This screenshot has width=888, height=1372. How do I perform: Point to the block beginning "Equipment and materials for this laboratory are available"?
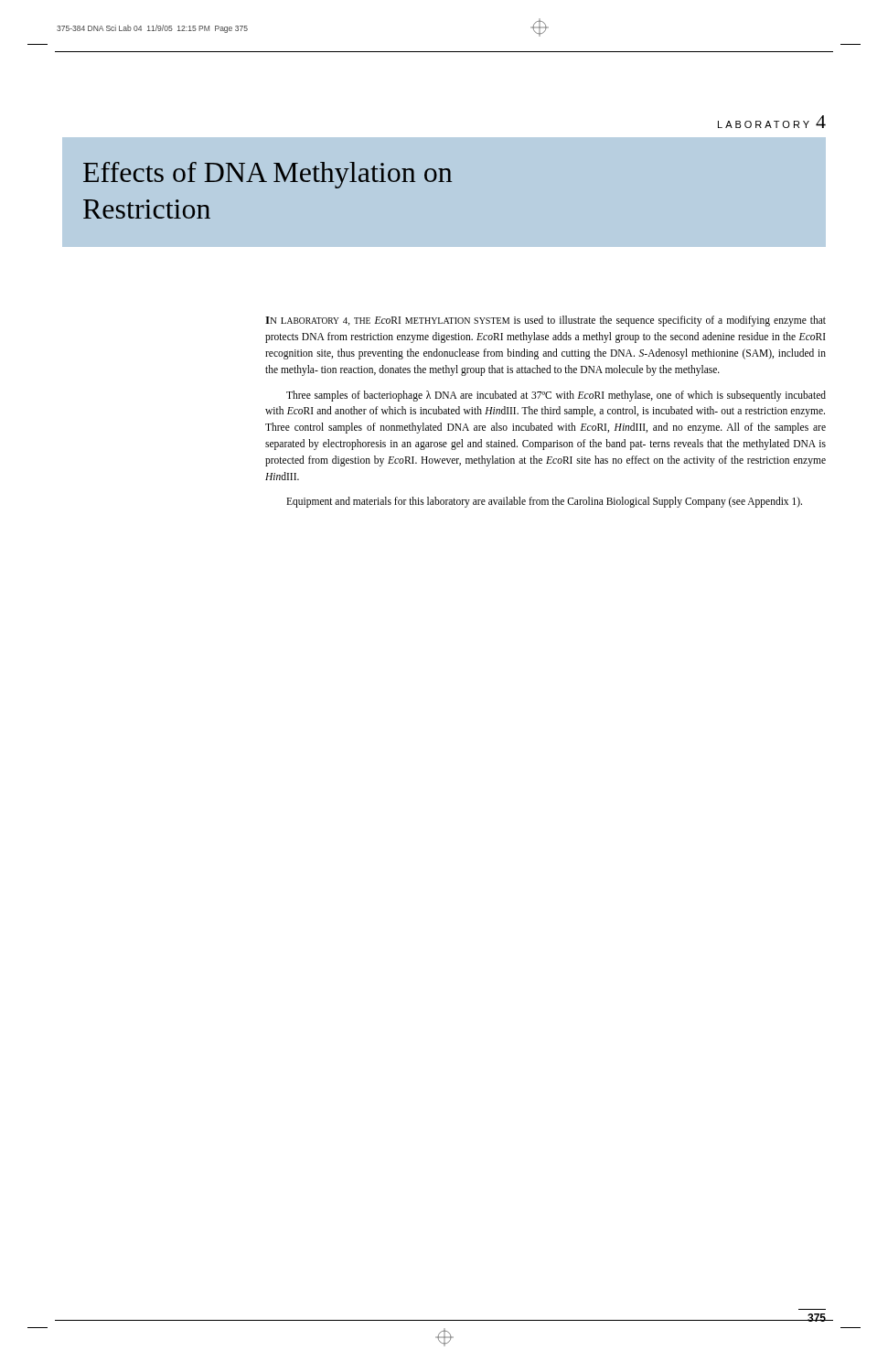pos(546,502)
